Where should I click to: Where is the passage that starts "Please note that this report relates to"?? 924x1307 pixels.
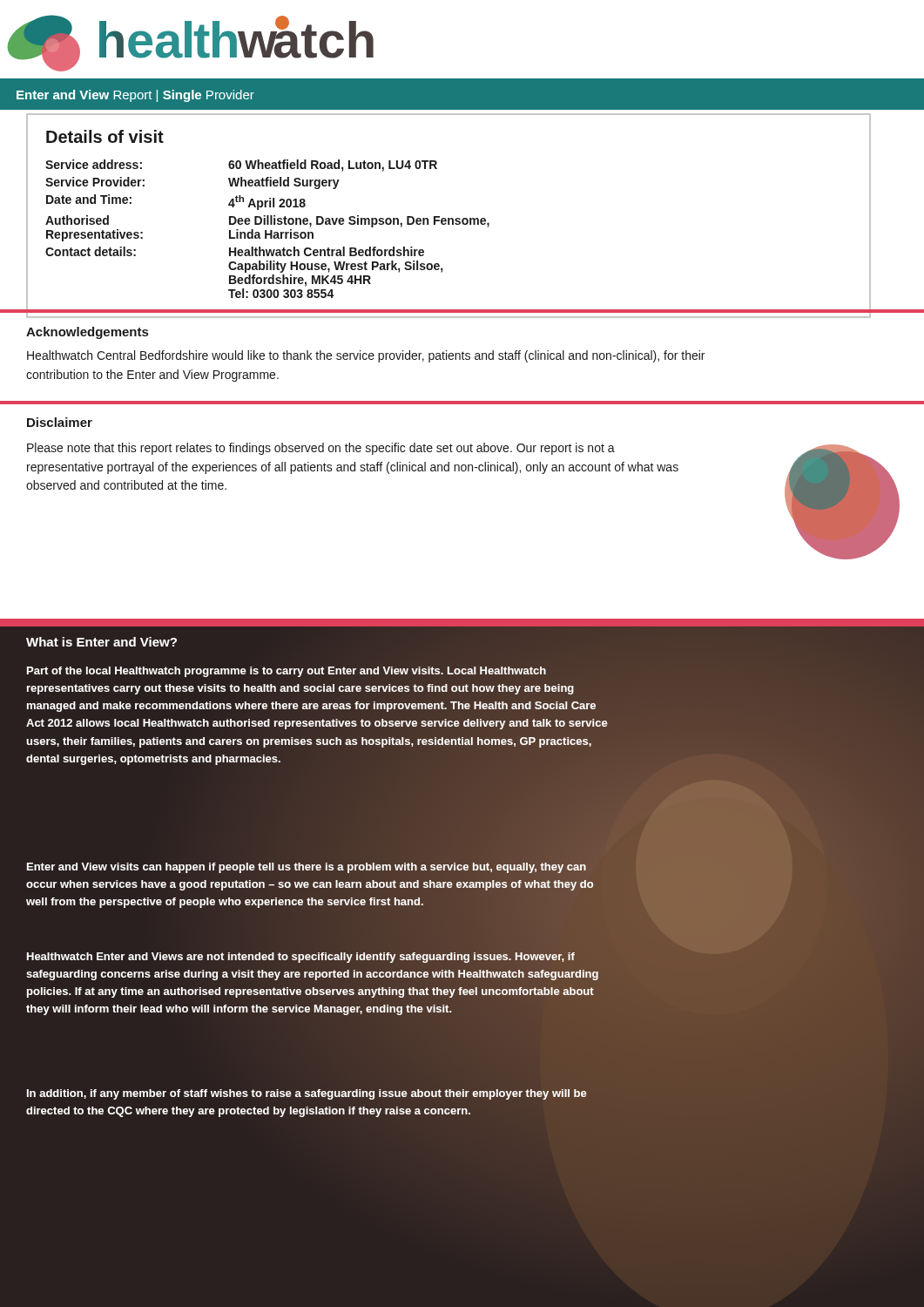(352, 467)
